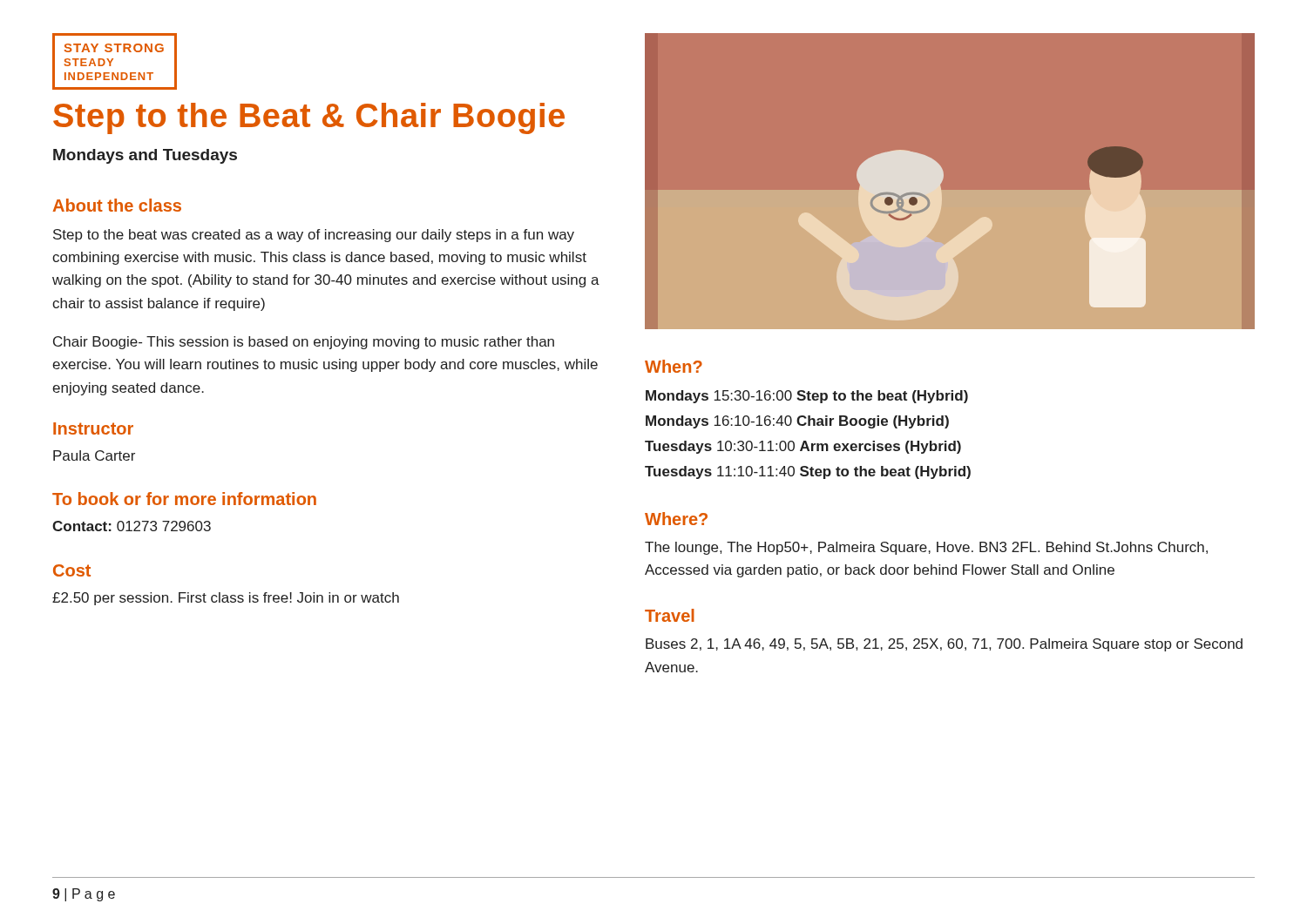Find the element starting "Paula Carter"

pos(94,455)
